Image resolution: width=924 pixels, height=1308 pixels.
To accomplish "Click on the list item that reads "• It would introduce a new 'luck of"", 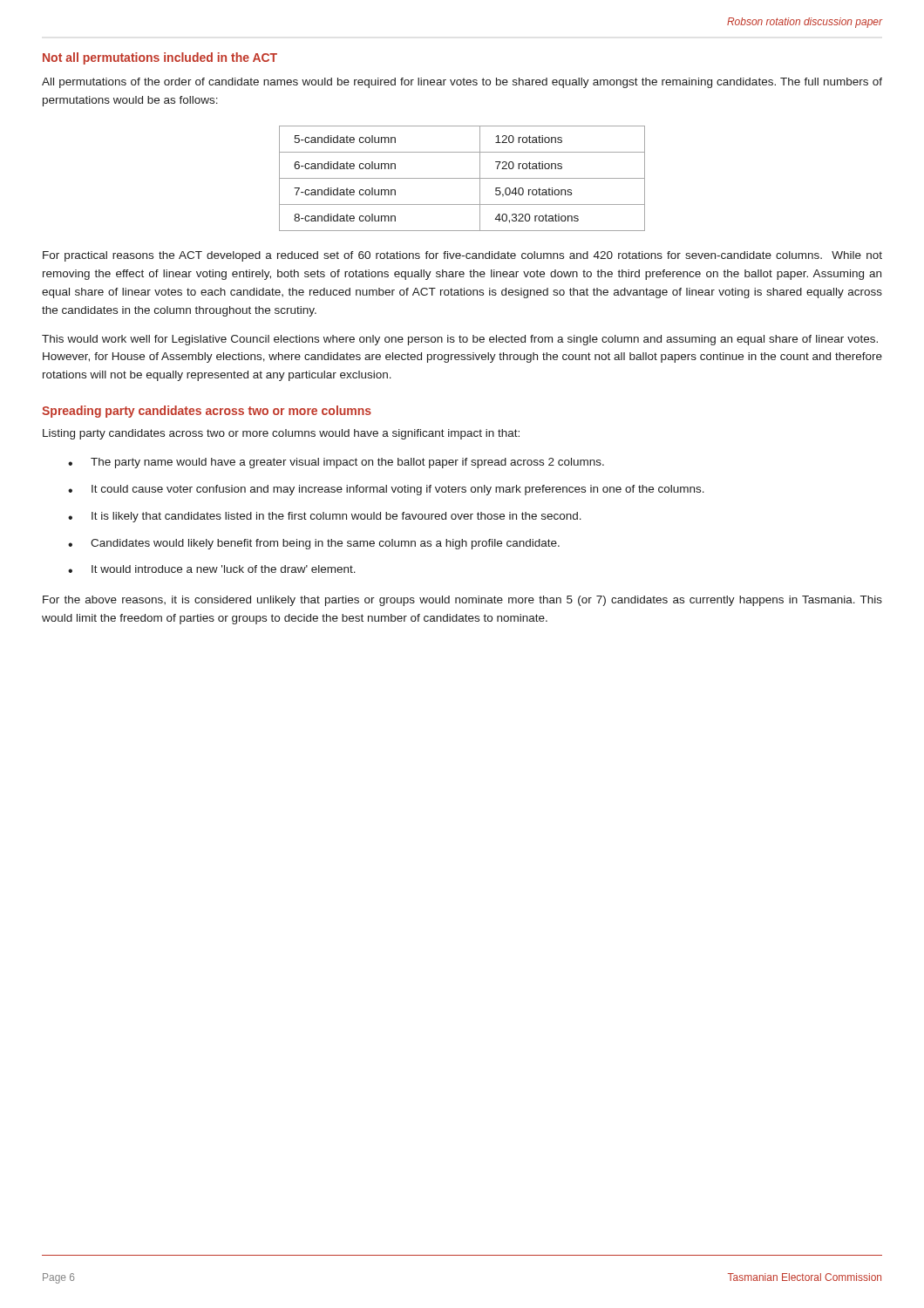I will pos(212,569).
